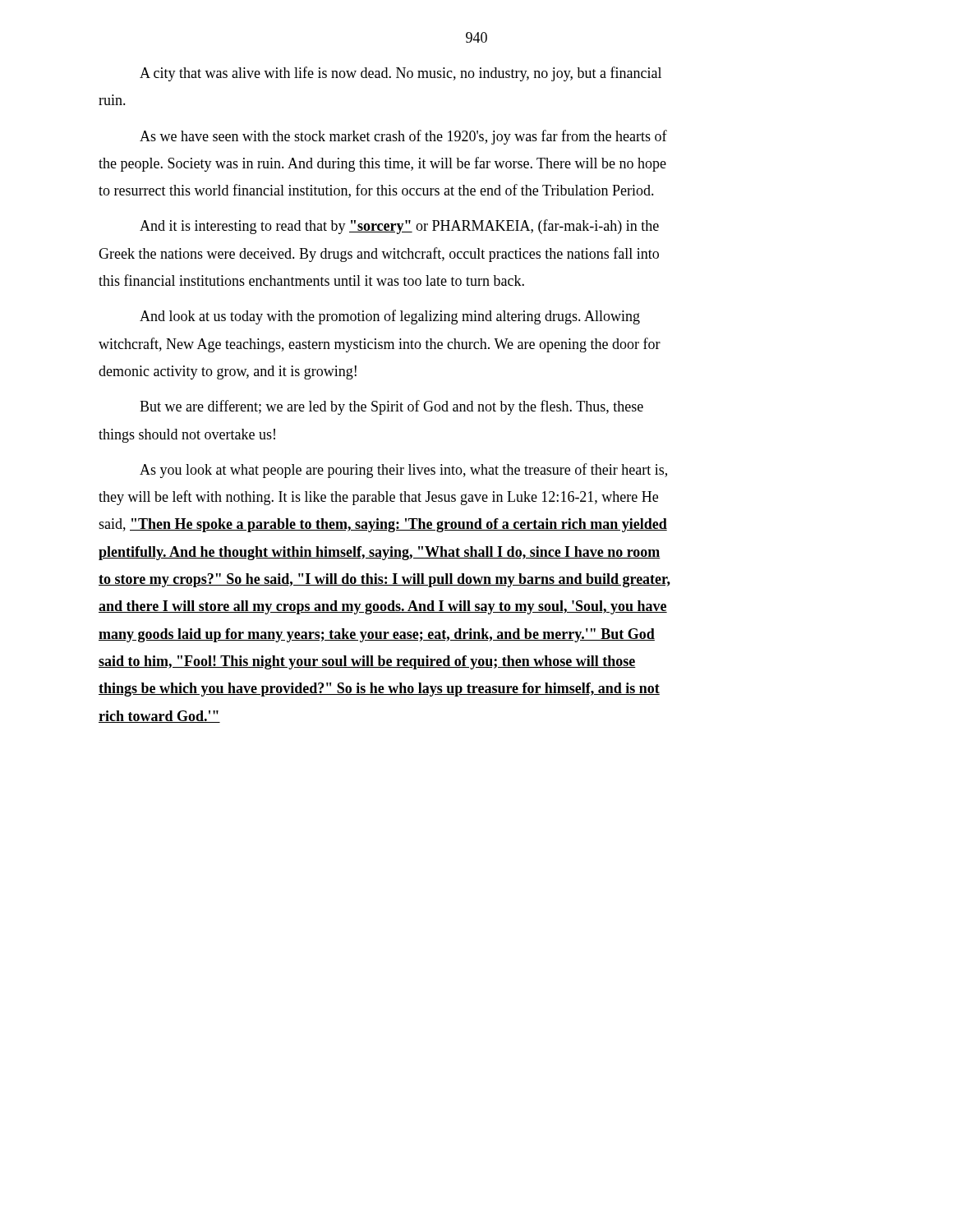This screenshot has height=1232, width=953.
Task: Locate the block of text that opens with "witchcraft, New Age teachings, eastern mysticism"
Action: click(x=379, y=344)
